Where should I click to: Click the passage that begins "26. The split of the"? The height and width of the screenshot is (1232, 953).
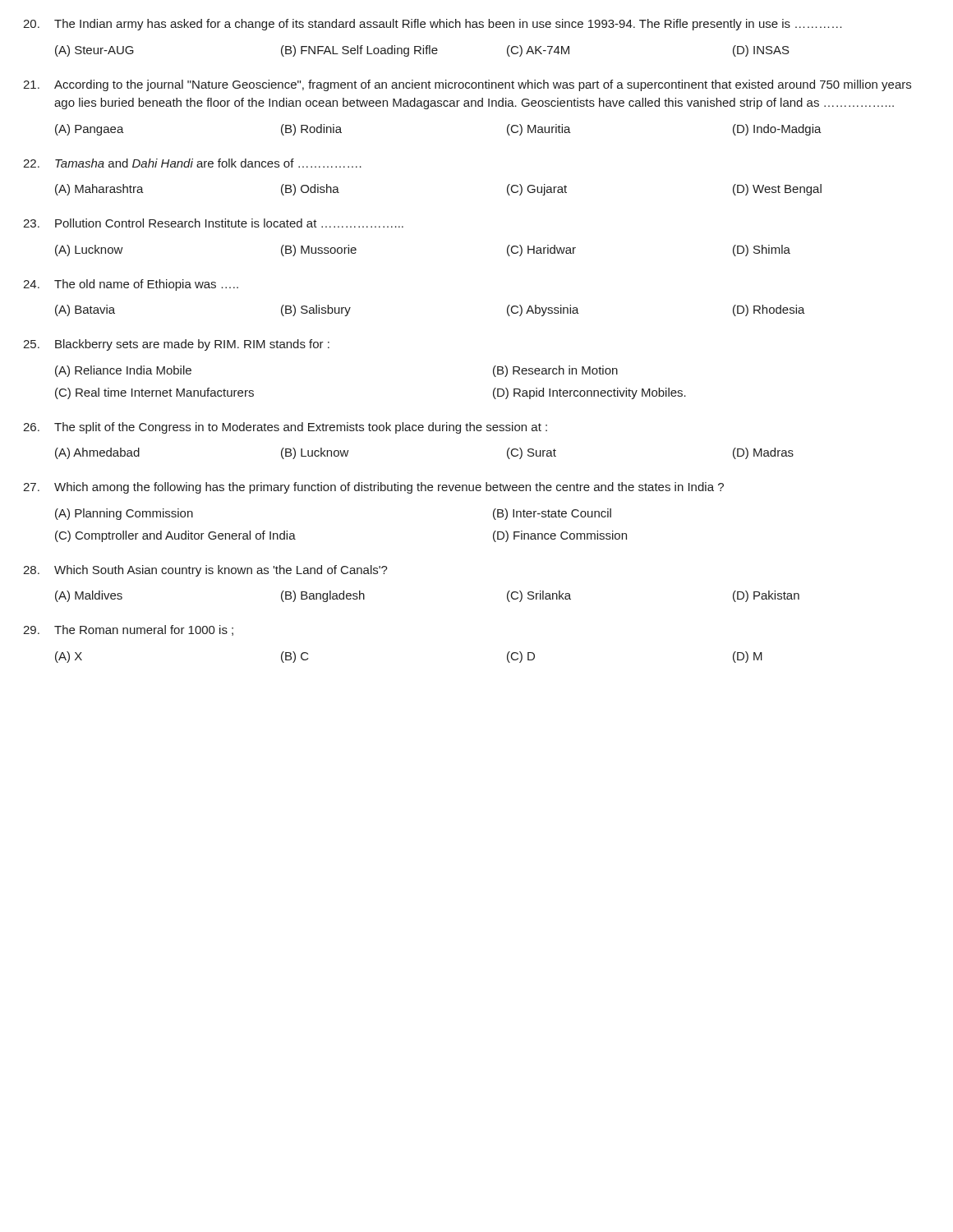476,440
